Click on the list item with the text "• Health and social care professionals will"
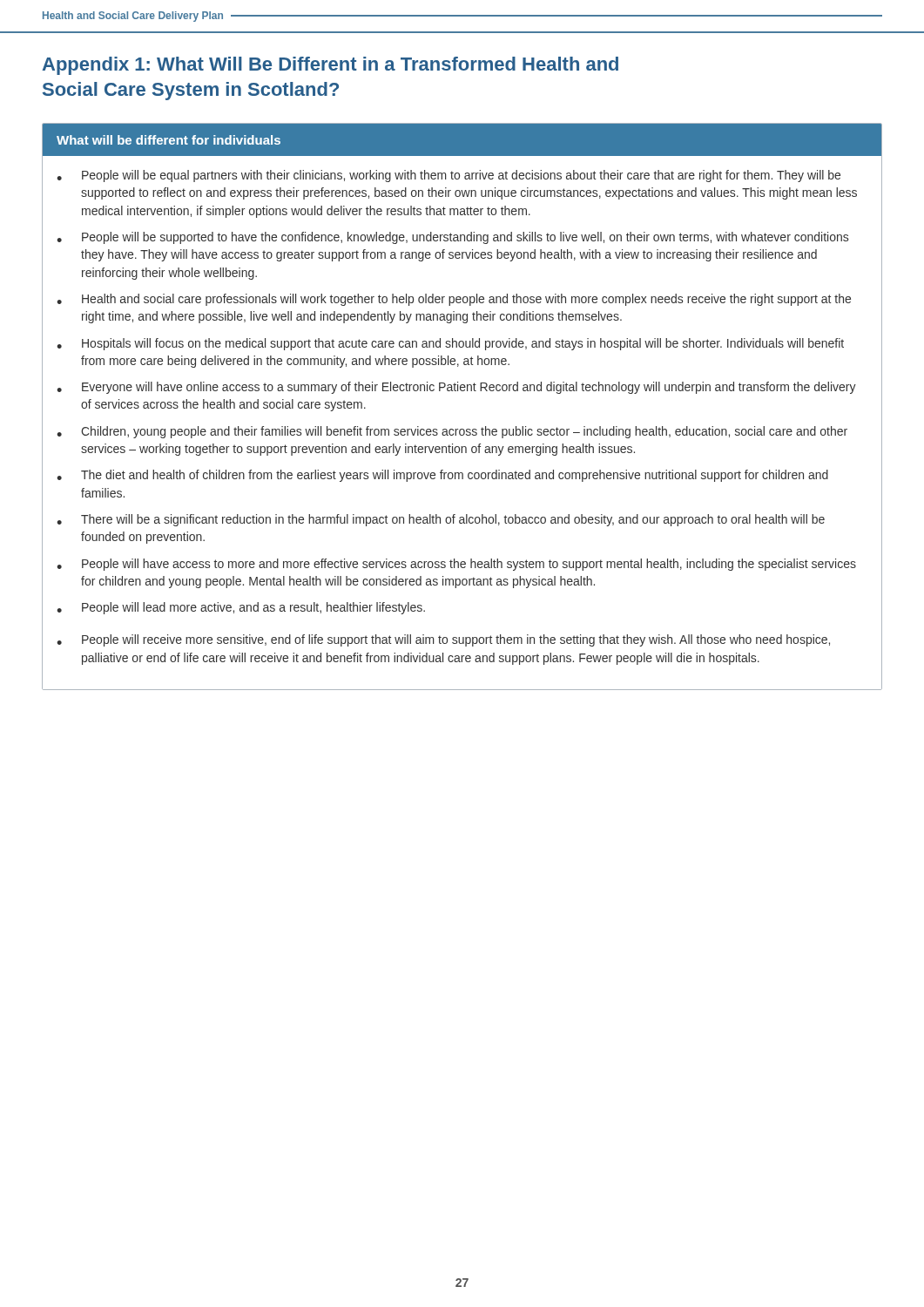Image resolution: width=924 pixels, height=1307 pixels. tap(462, 308)
